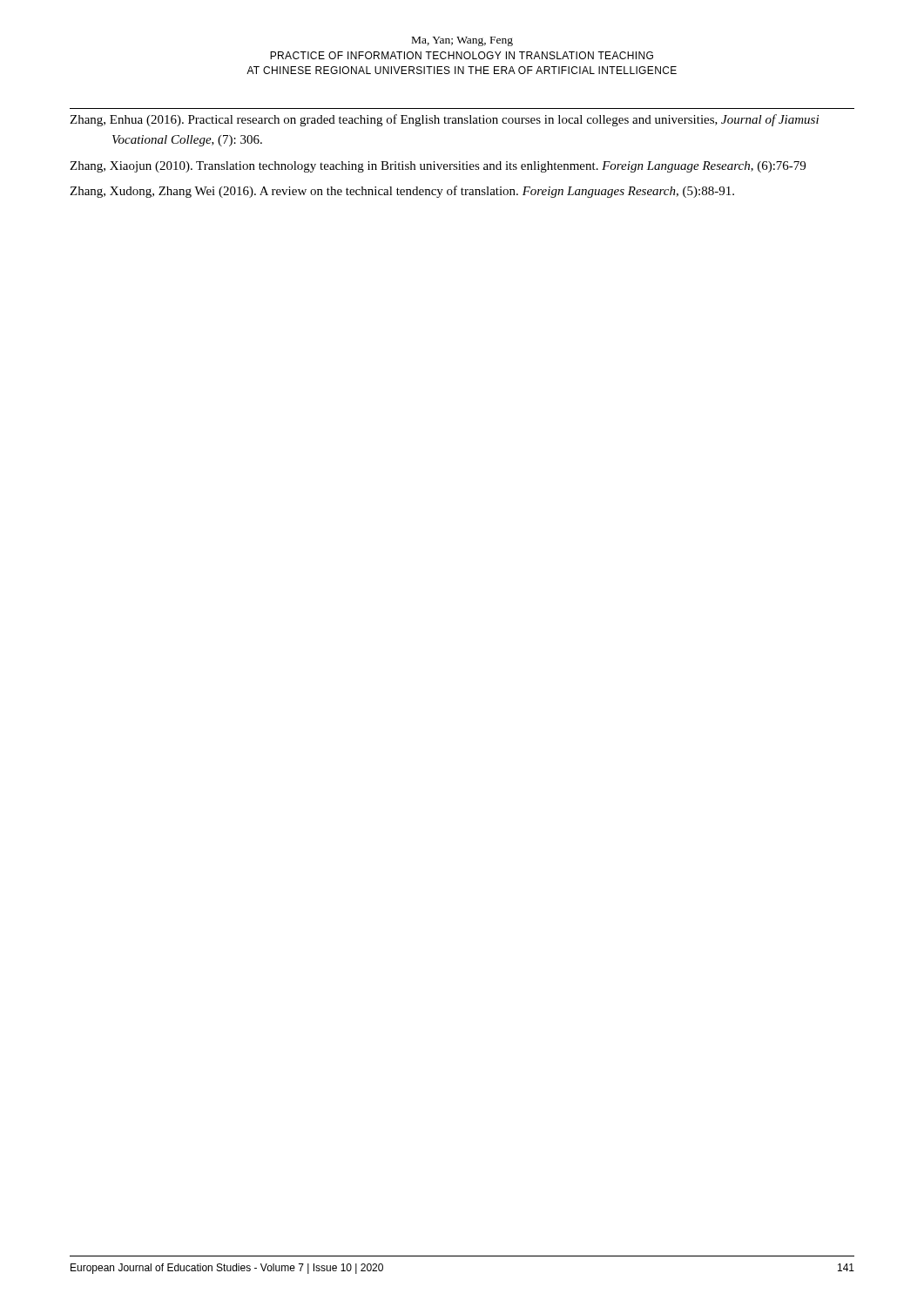The height and width of the screenshot is (1307, 924).
Task: Find the region starting "Zhang, Enhua (2016). Practical research on graded teaching"
Action: (444, 130)
